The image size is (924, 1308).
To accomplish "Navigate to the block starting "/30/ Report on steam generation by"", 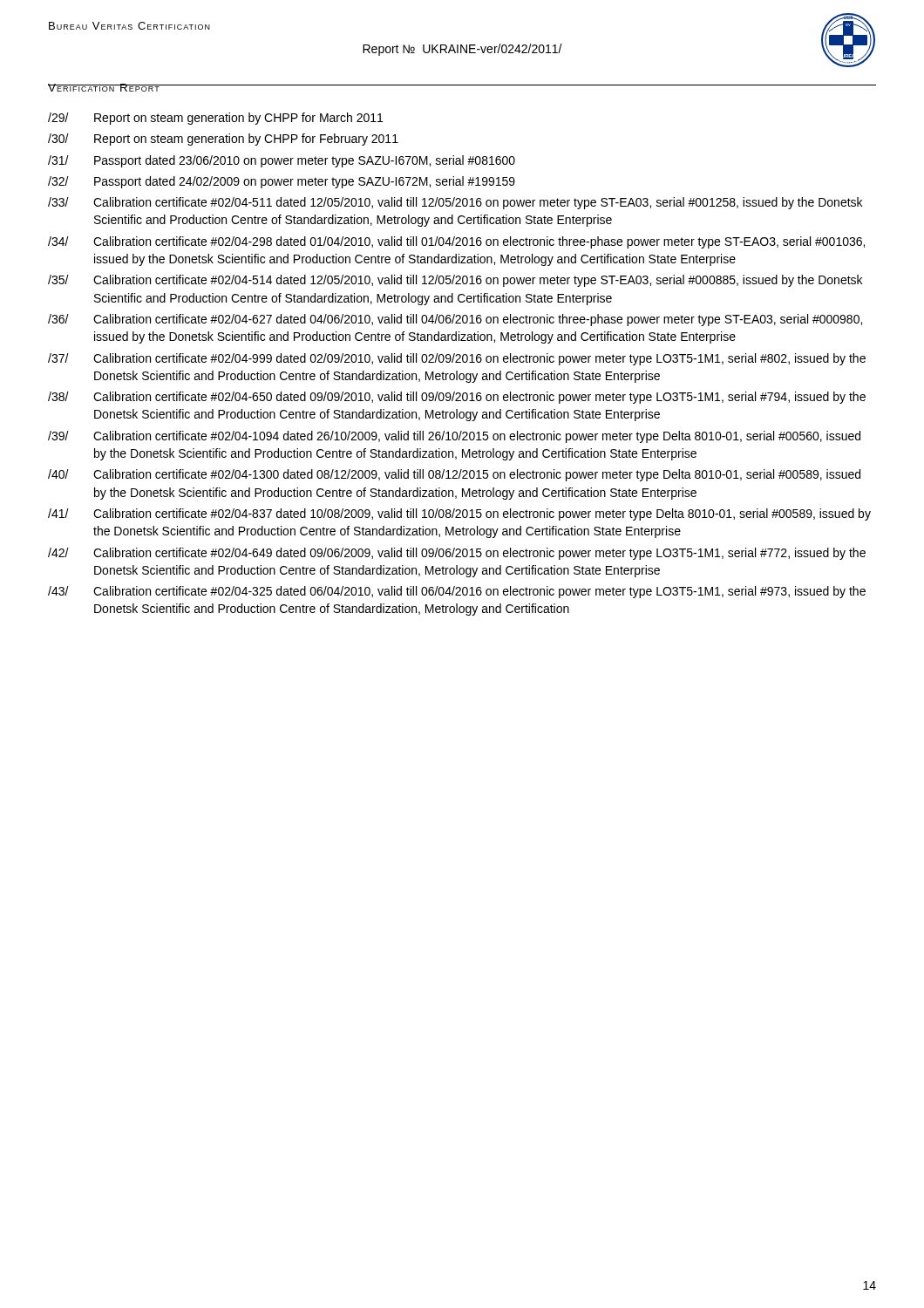I will tap(223, 140).
